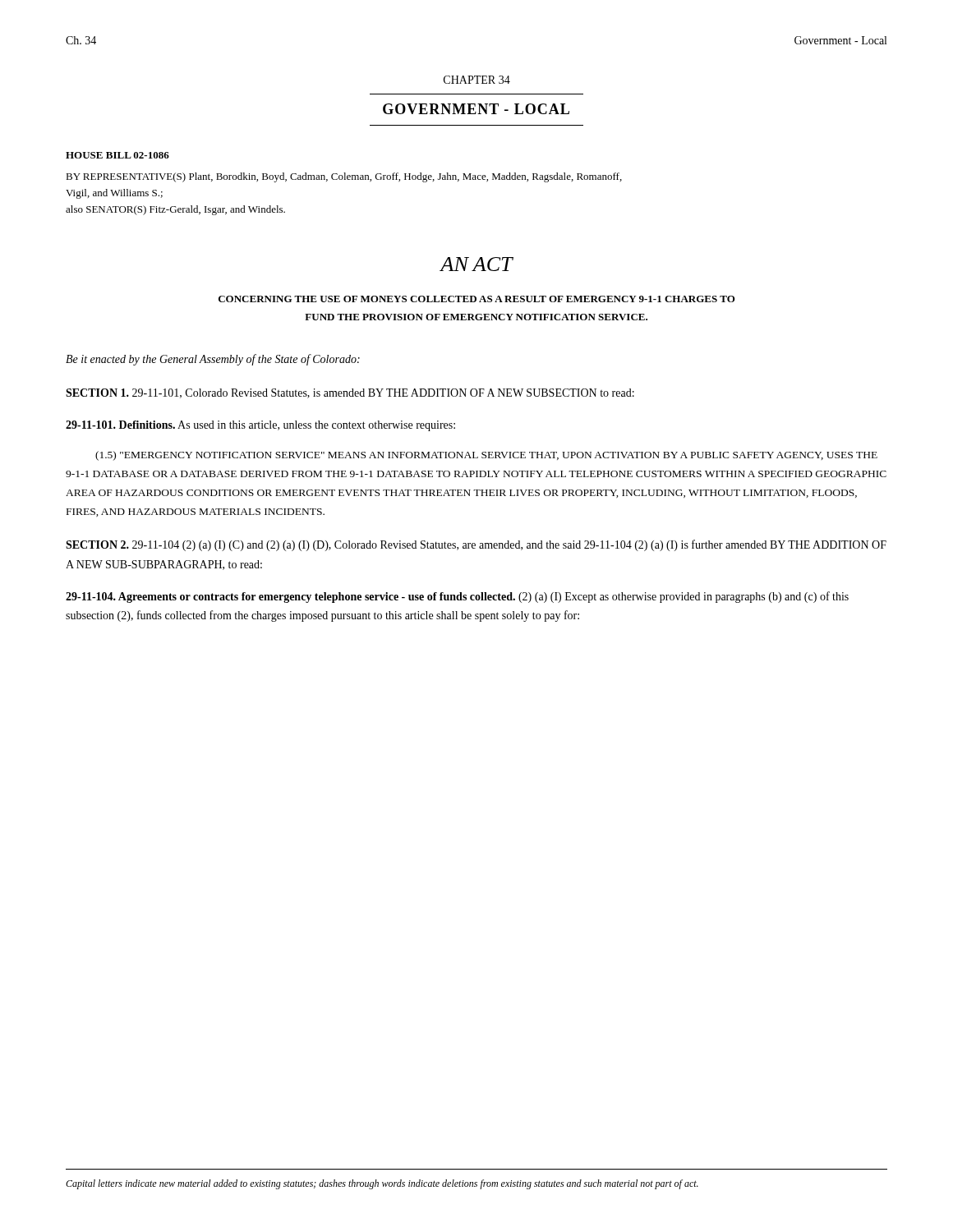Find the title containing "CHAPTER 34"
The image size is (953, 1232).
[x=476, y=80]
